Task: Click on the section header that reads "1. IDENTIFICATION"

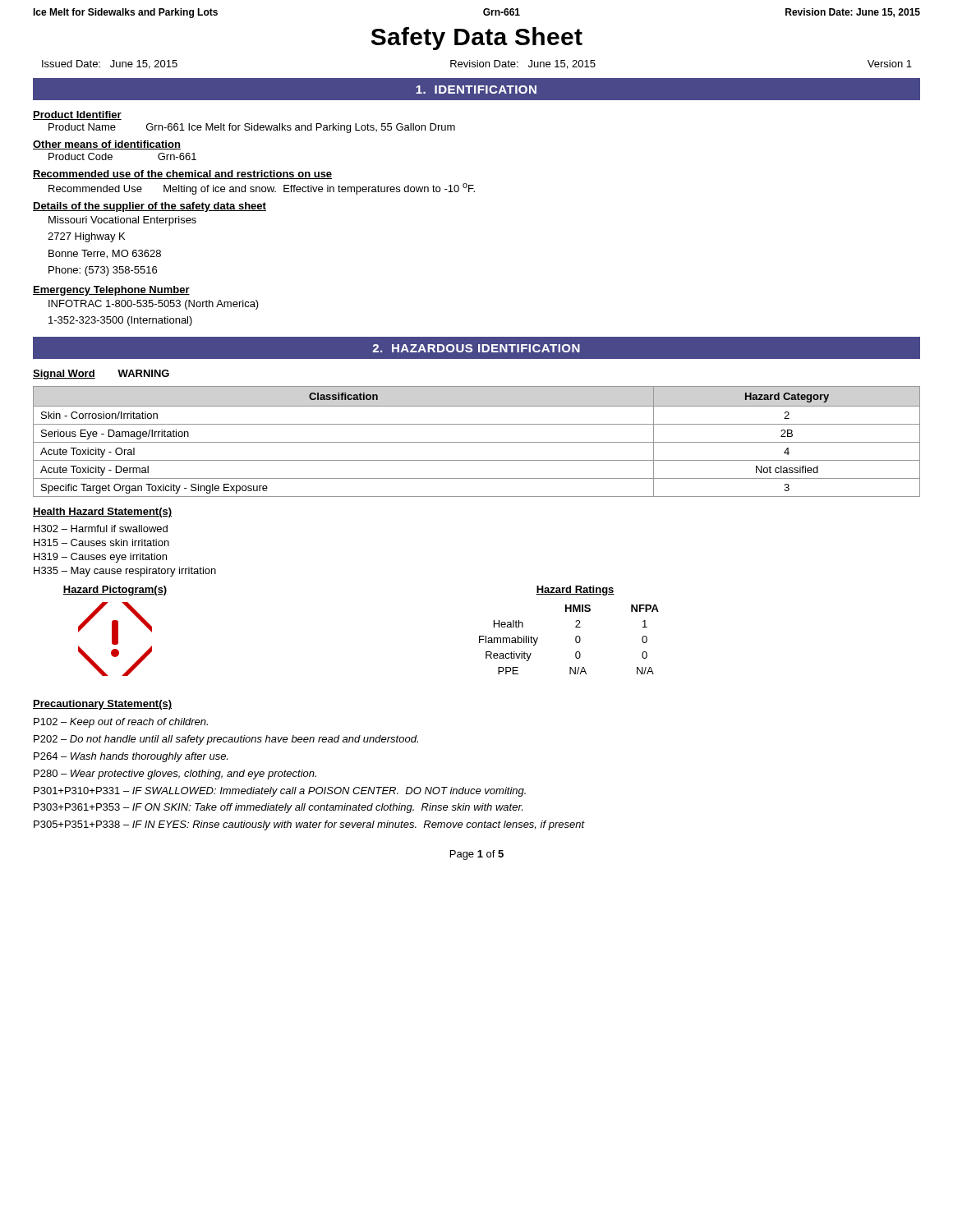Action: pyautogui.click(x=476, y=89)
